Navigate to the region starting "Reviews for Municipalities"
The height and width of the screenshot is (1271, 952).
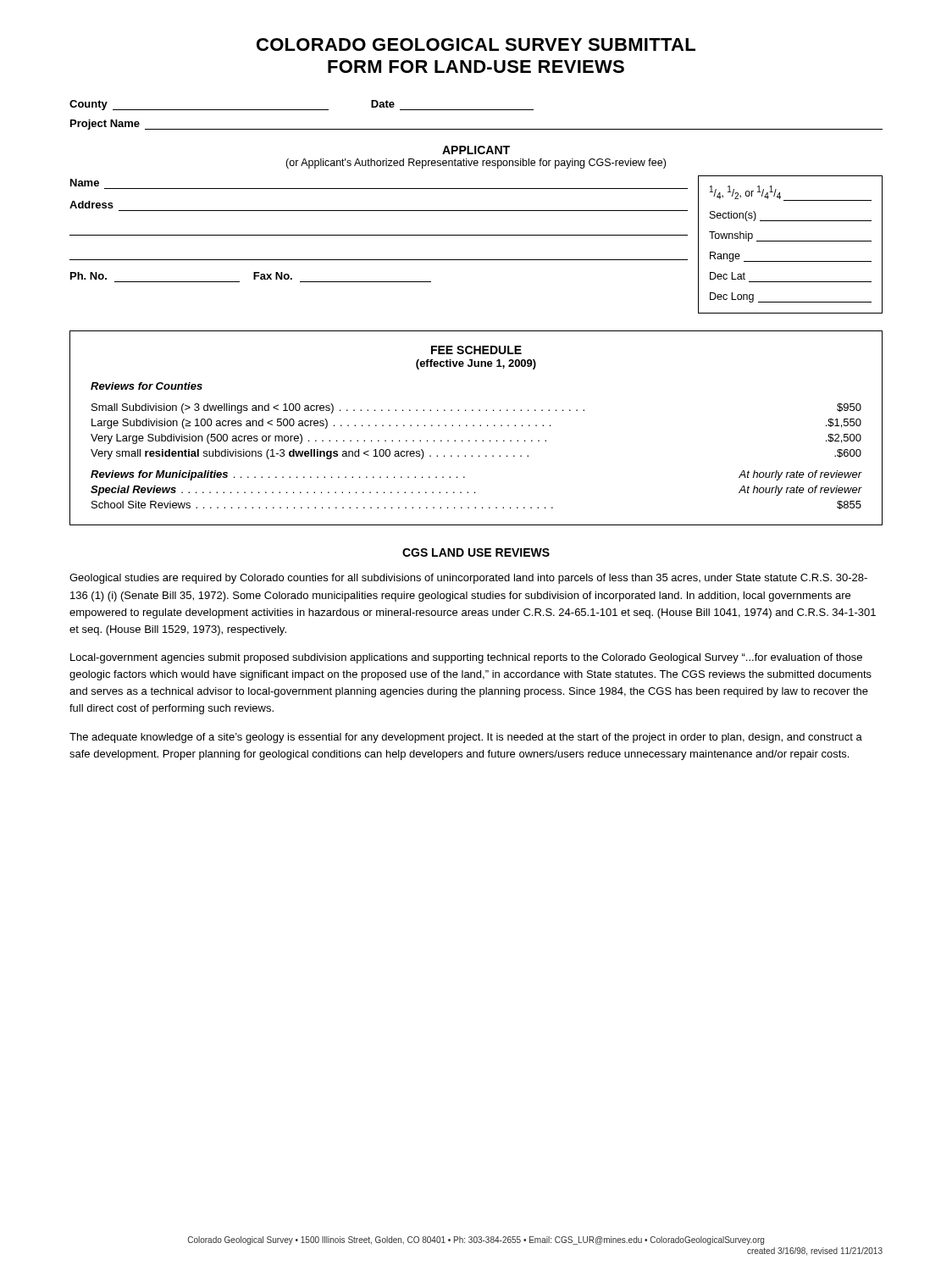coord(146,475)
